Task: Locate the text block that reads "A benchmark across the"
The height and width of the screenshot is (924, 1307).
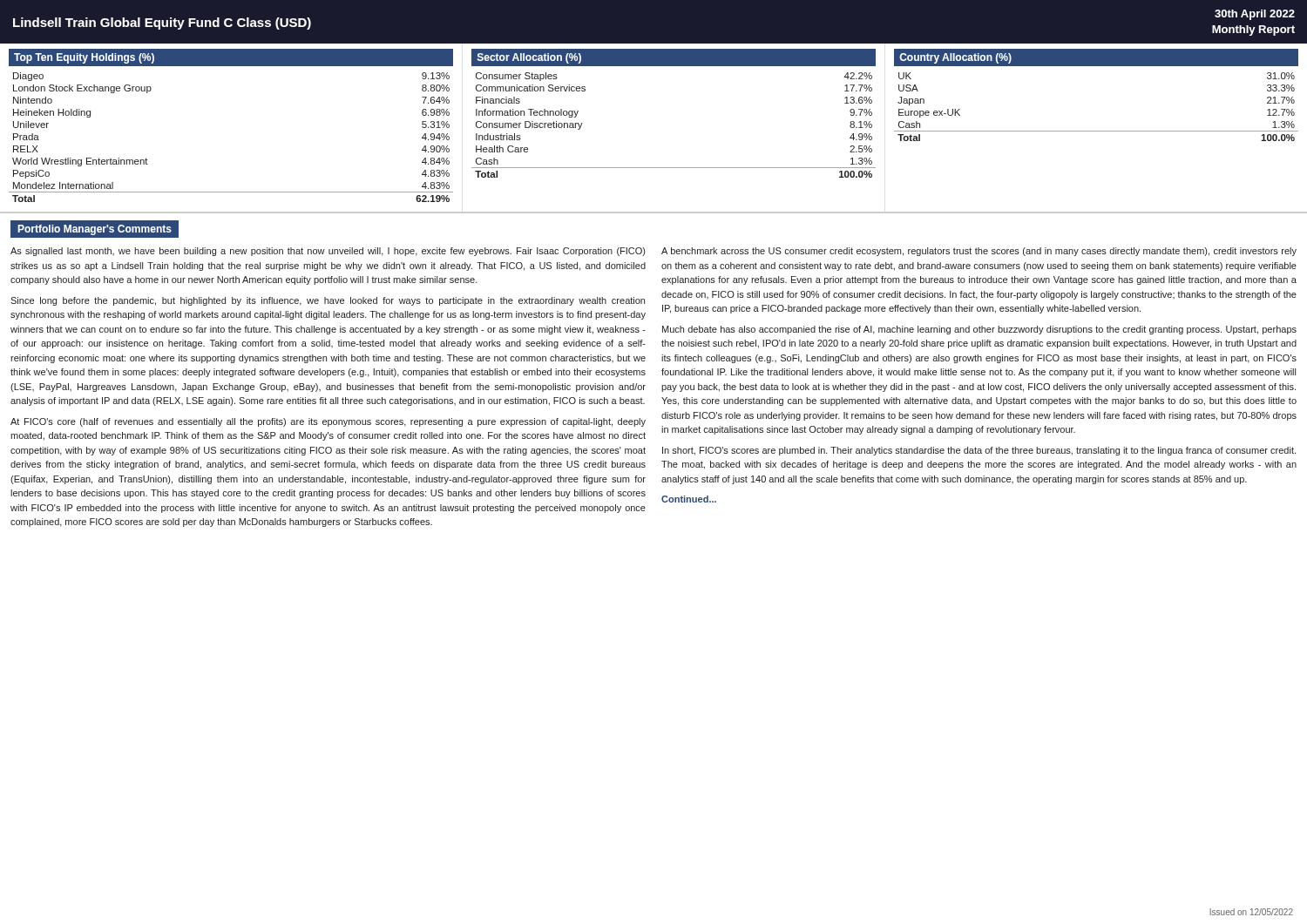Action: (x=979, y=280)
